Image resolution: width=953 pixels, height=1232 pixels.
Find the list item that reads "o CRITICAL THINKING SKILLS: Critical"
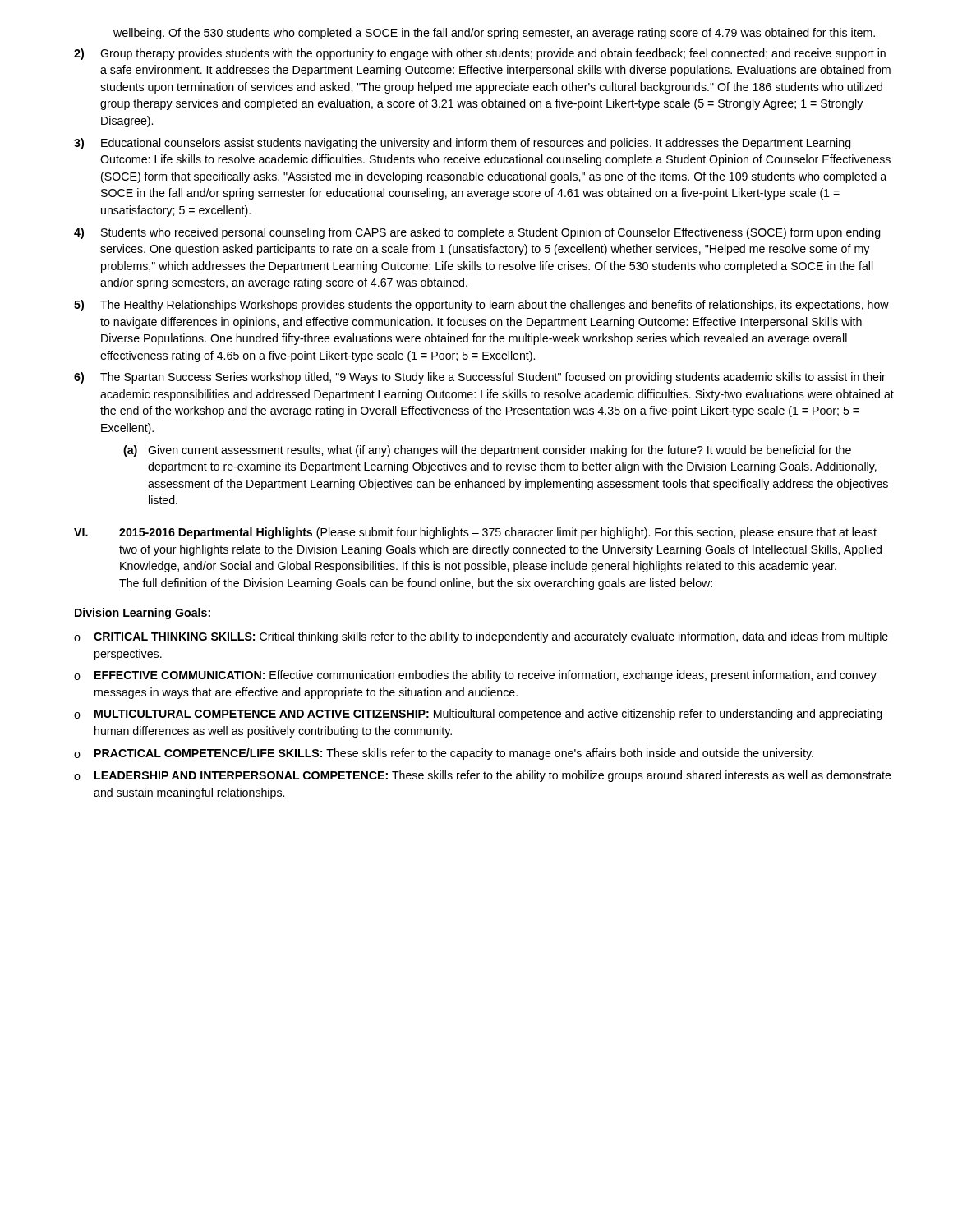coord(485,645)
